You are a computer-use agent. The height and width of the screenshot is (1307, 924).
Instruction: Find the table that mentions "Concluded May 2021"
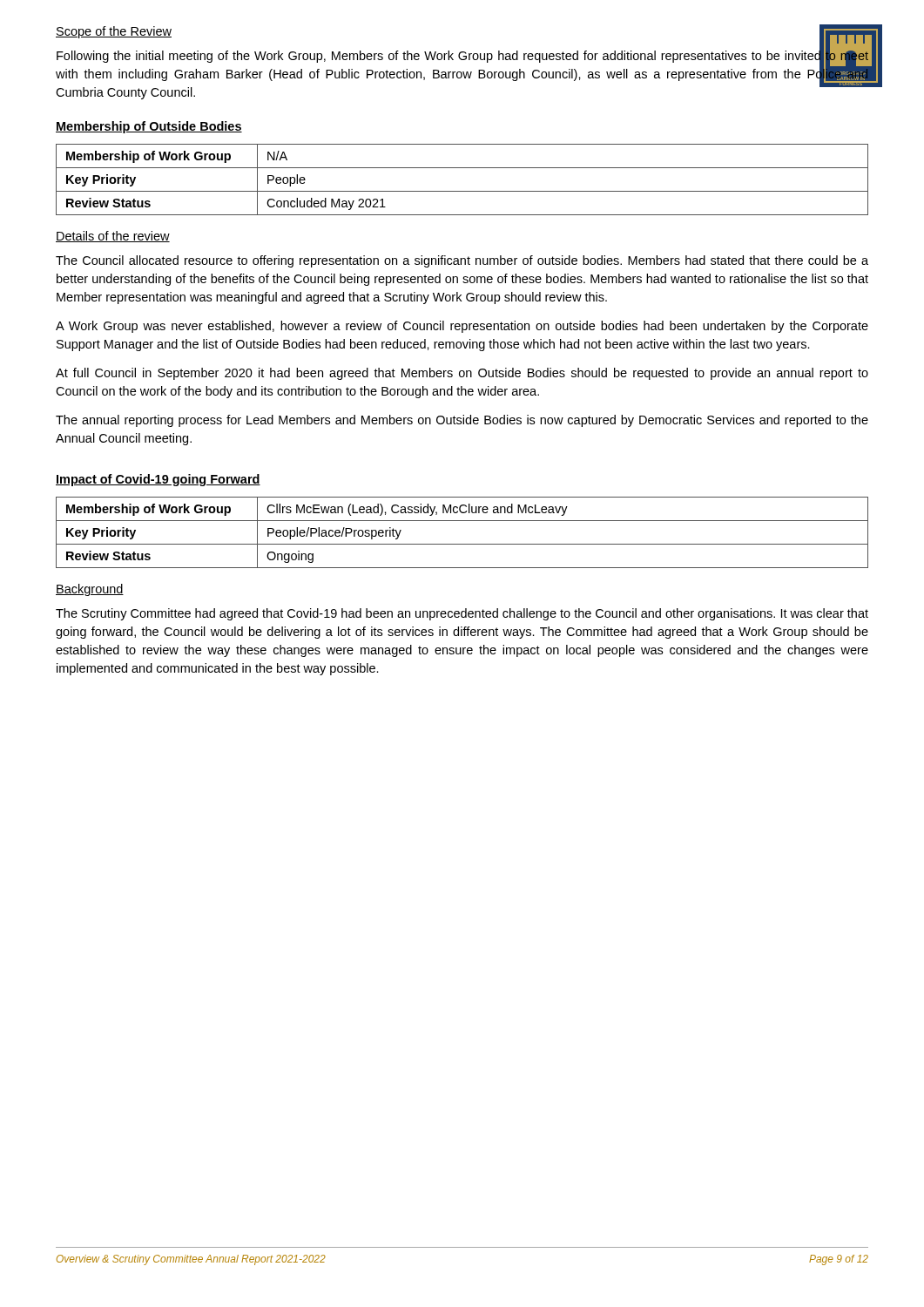coord(462,180)
